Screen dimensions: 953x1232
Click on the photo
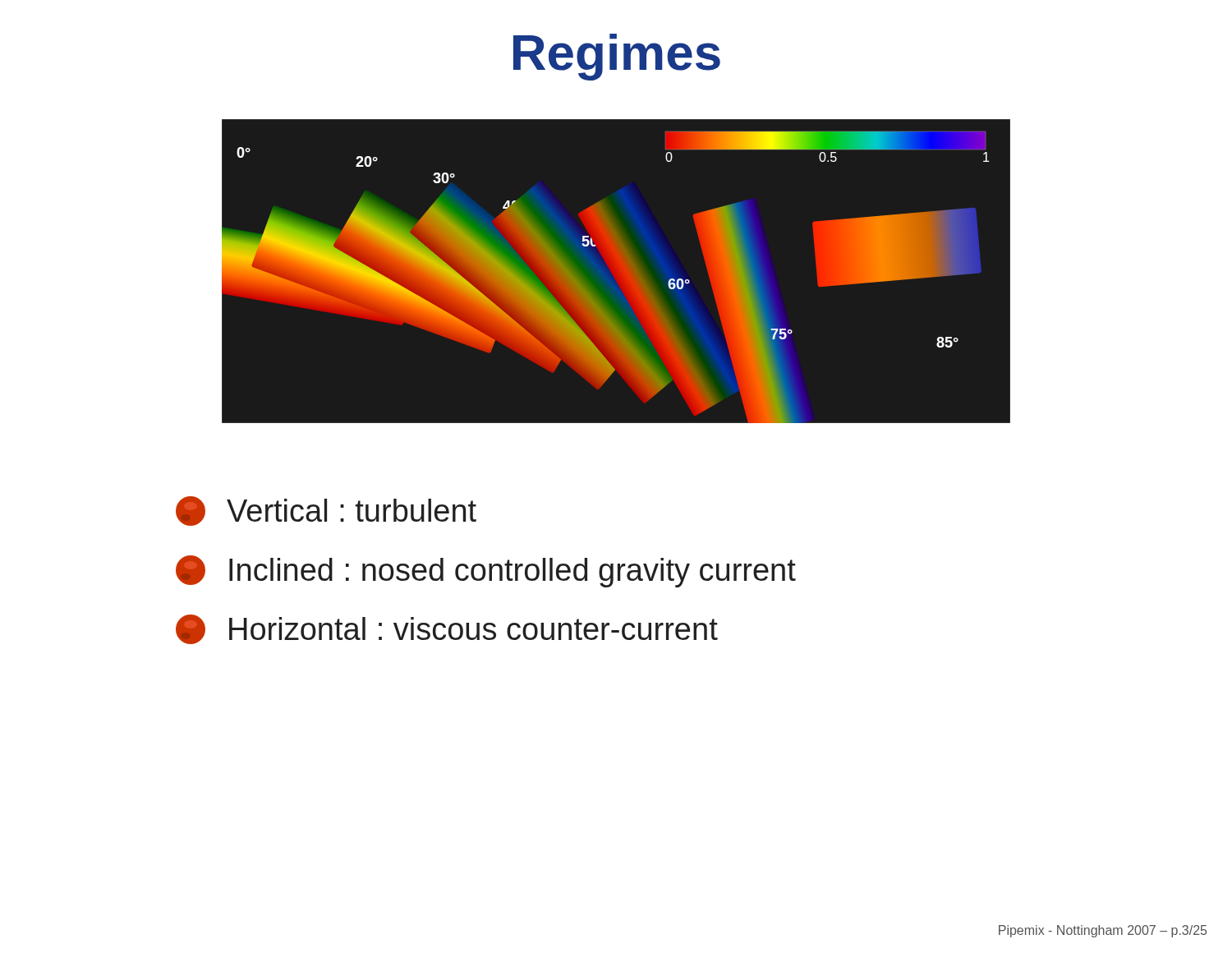point(616,271)
